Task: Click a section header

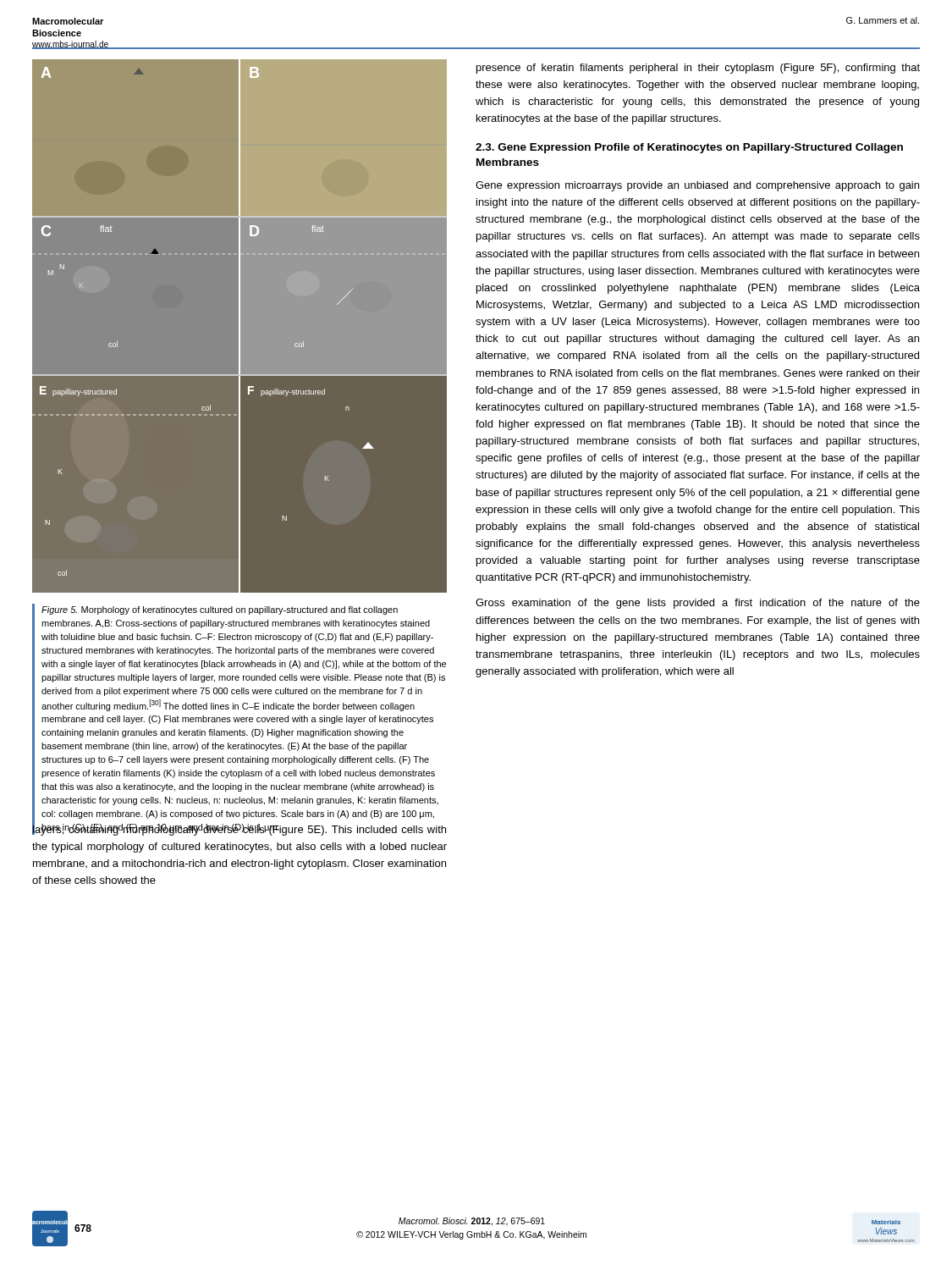Action: point(690,154)
